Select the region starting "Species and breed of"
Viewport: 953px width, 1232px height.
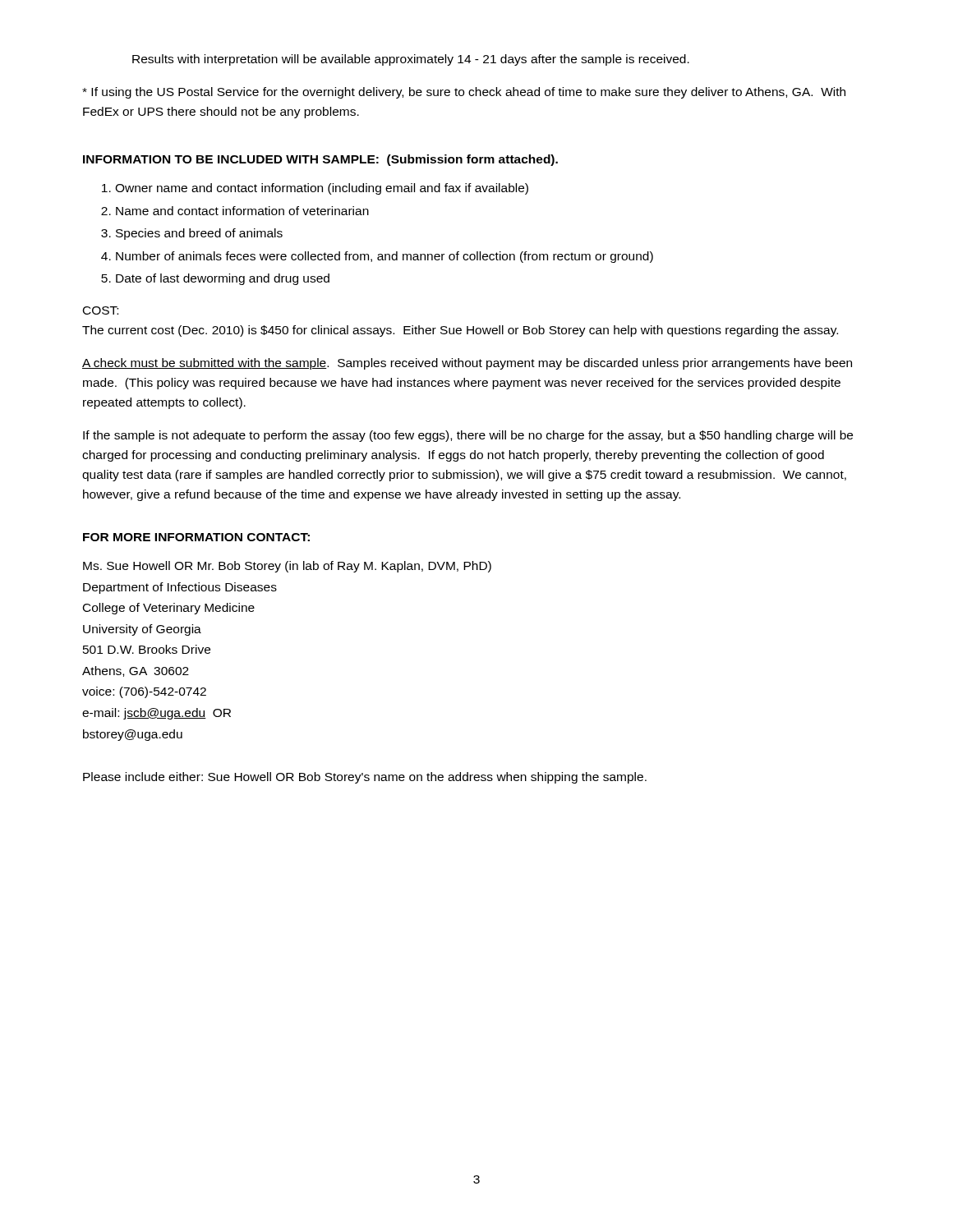coord(199,234)
